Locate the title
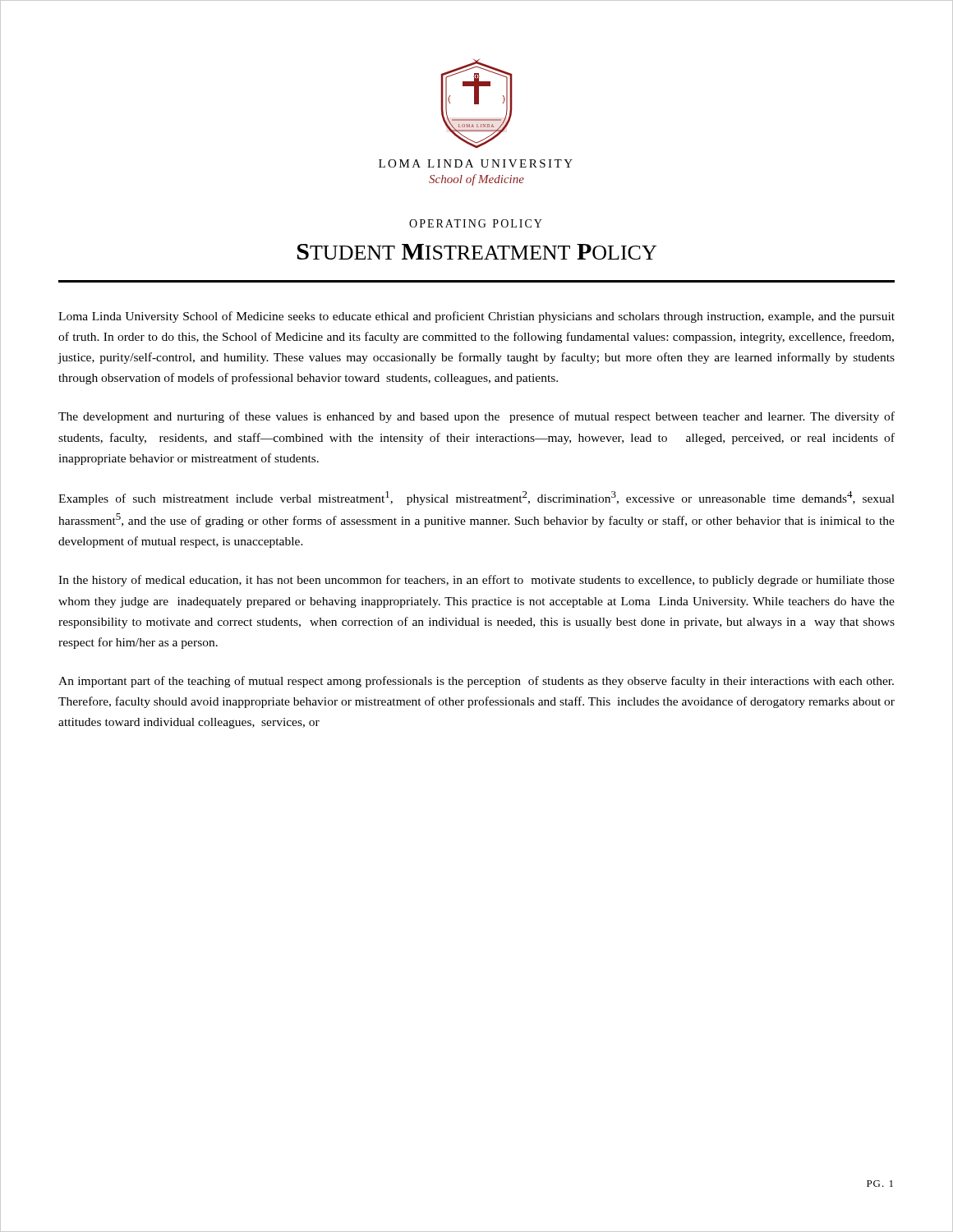 (x=476, y=251)
